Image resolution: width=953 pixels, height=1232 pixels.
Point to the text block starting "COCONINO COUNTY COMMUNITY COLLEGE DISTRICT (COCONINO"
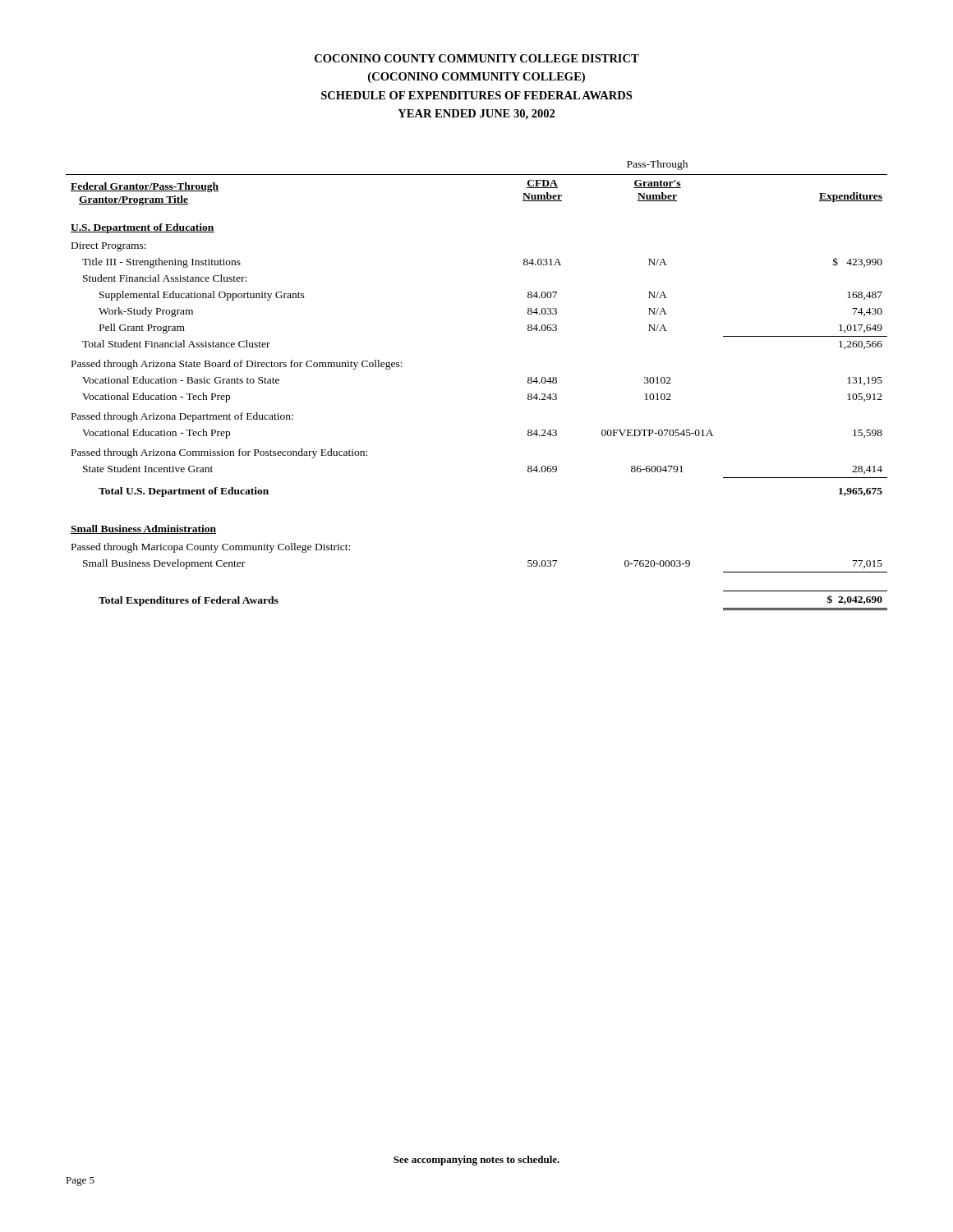pos(476,86)
